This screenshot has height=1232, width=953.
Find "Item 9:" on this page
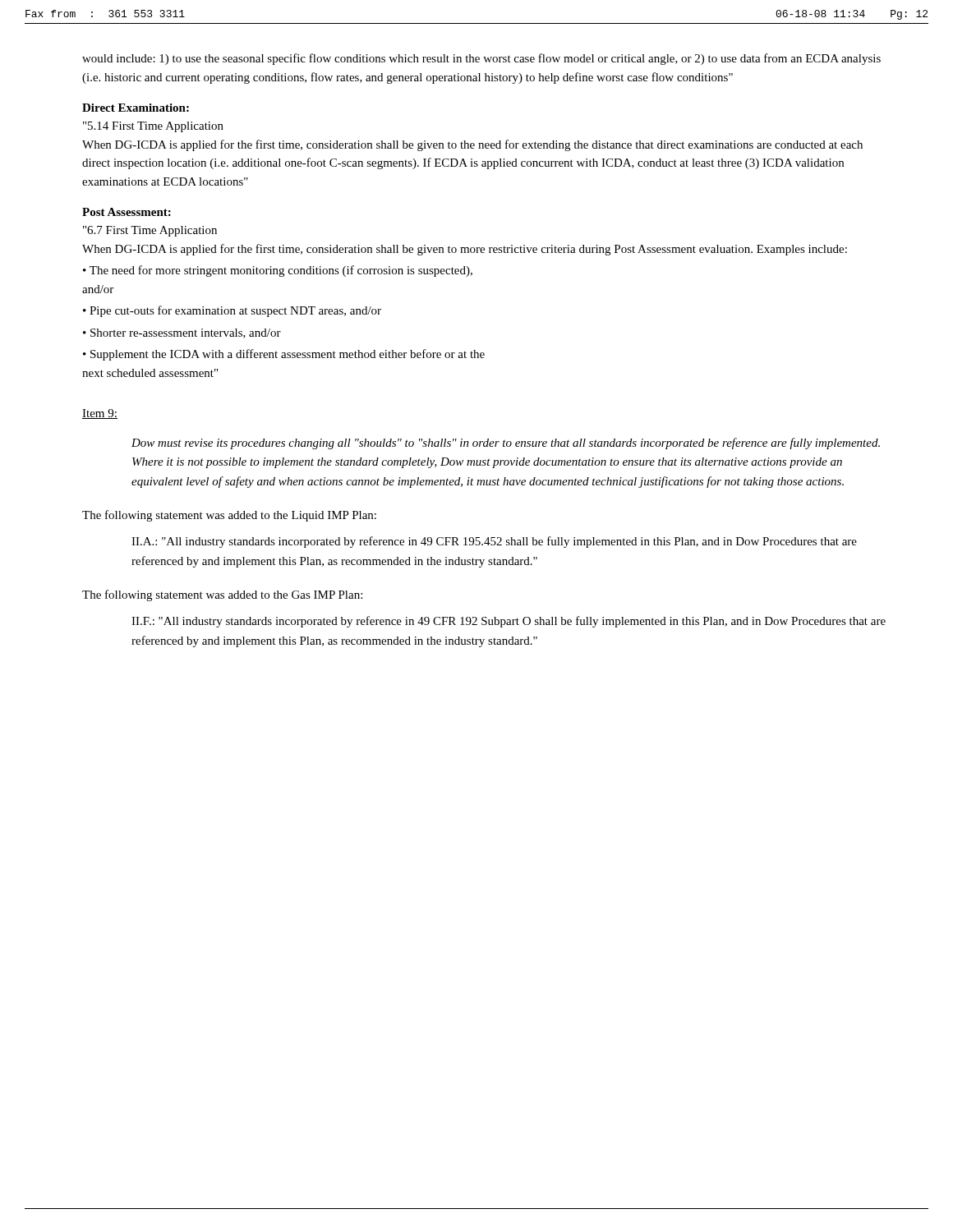[100, 413]
